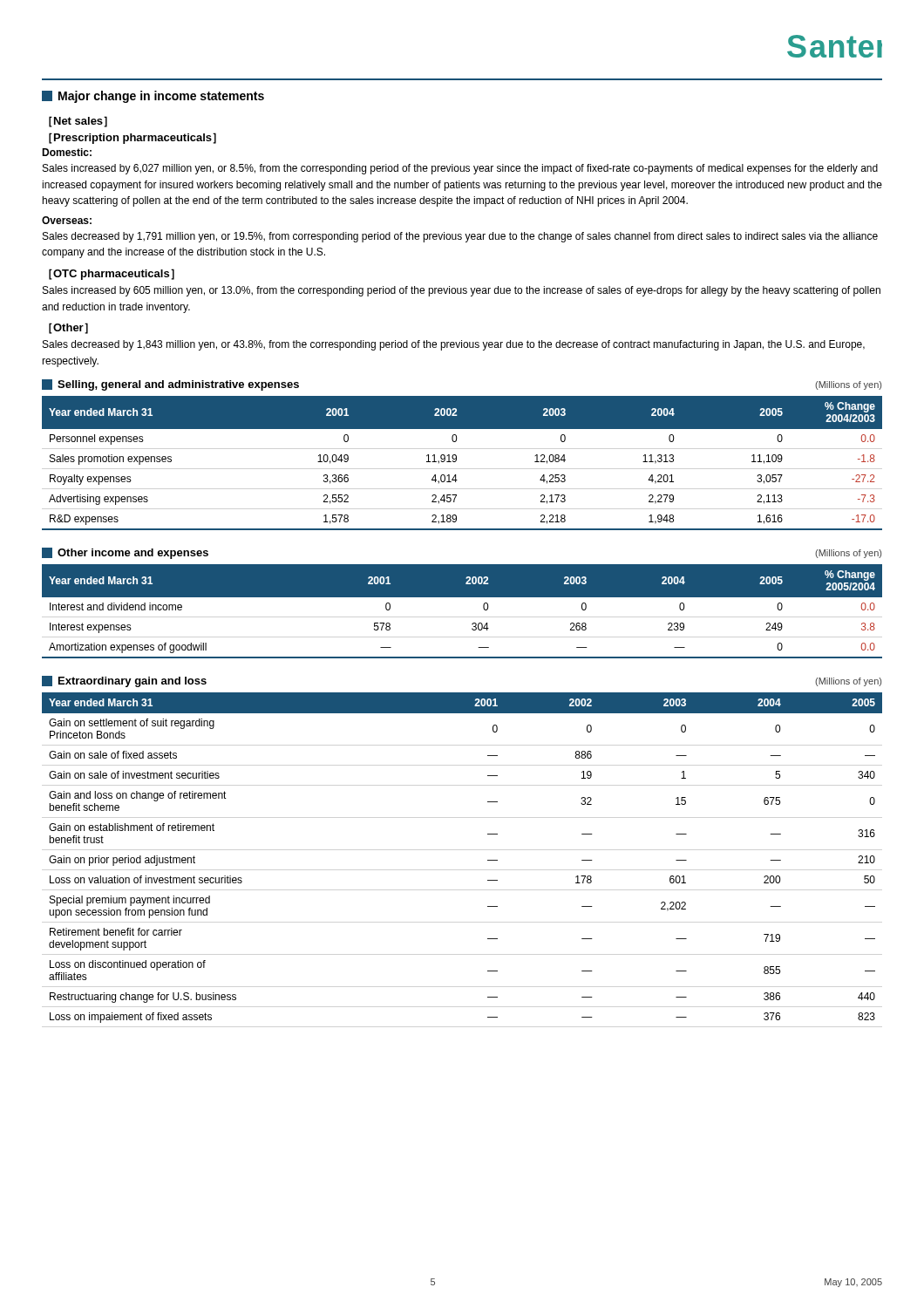The width and height of the screenshot is (924, 1308).
Task: Click on the table containing "Advertising expenses"
Action: 462,463
